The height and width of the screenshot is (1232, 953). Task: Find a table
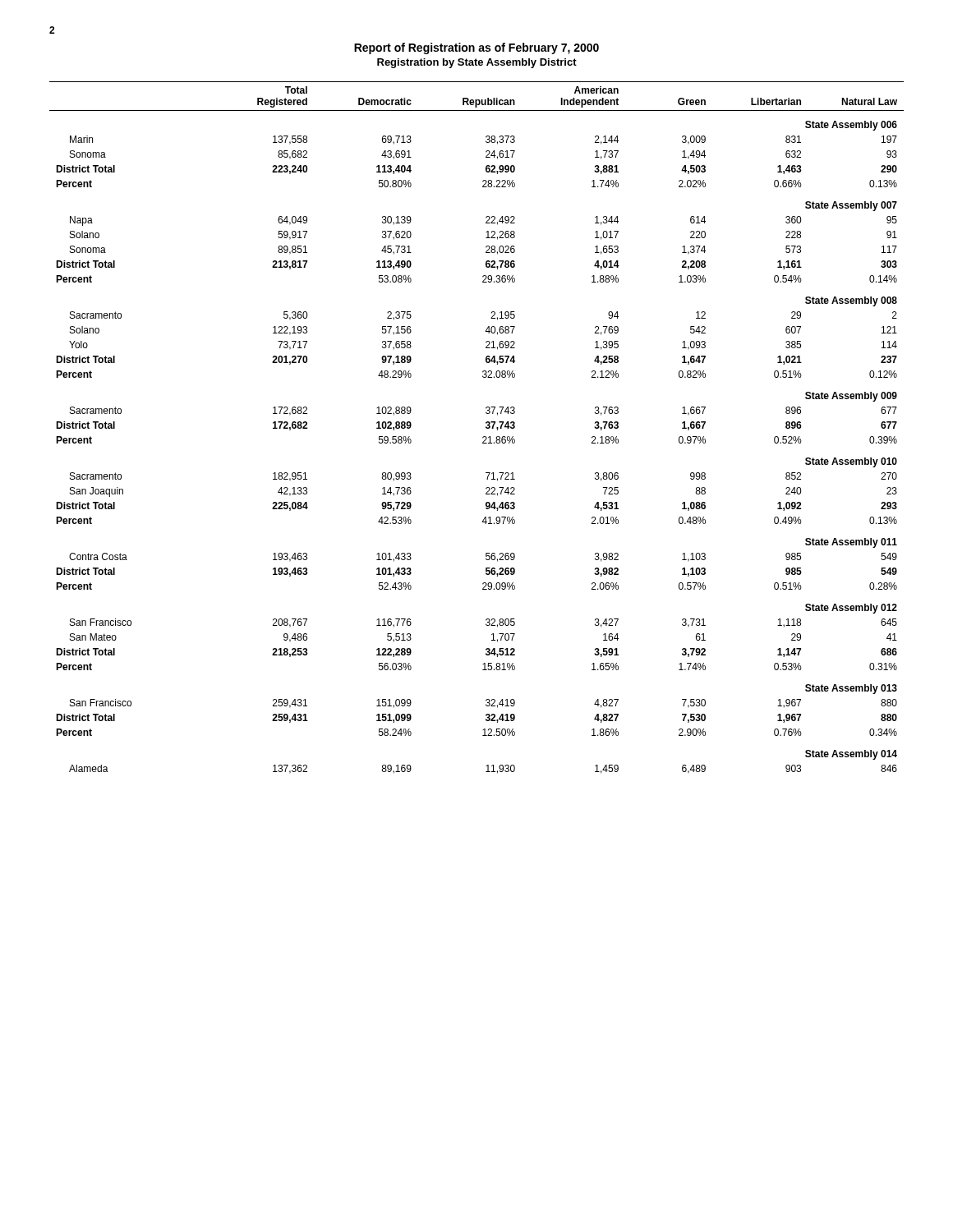click(x=476, y=429)
